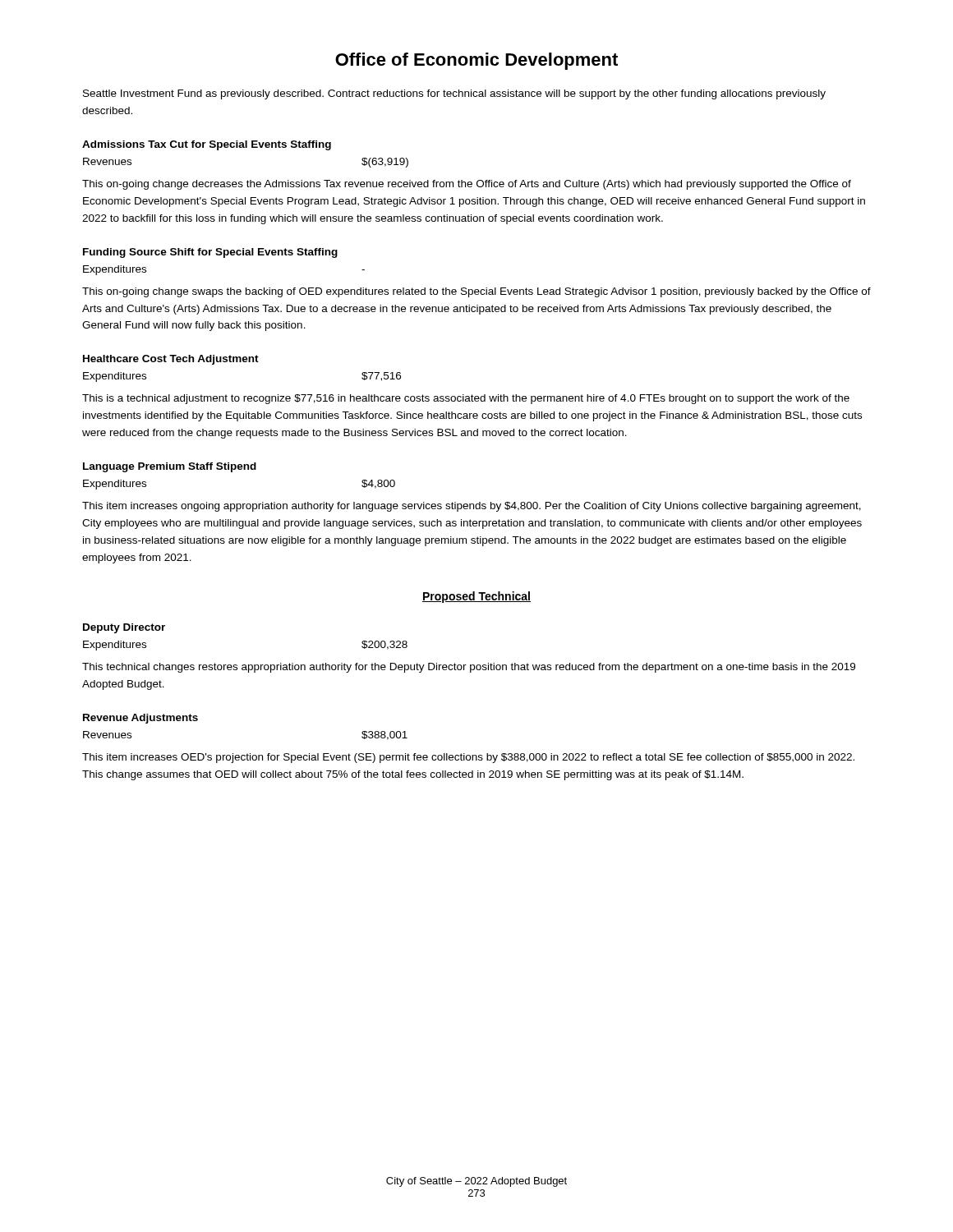Select the section header containing "Funding Source Shift for Special"
Image resolution: width=953 pixels, height=1232 pixels.
(x=210, y=251)
